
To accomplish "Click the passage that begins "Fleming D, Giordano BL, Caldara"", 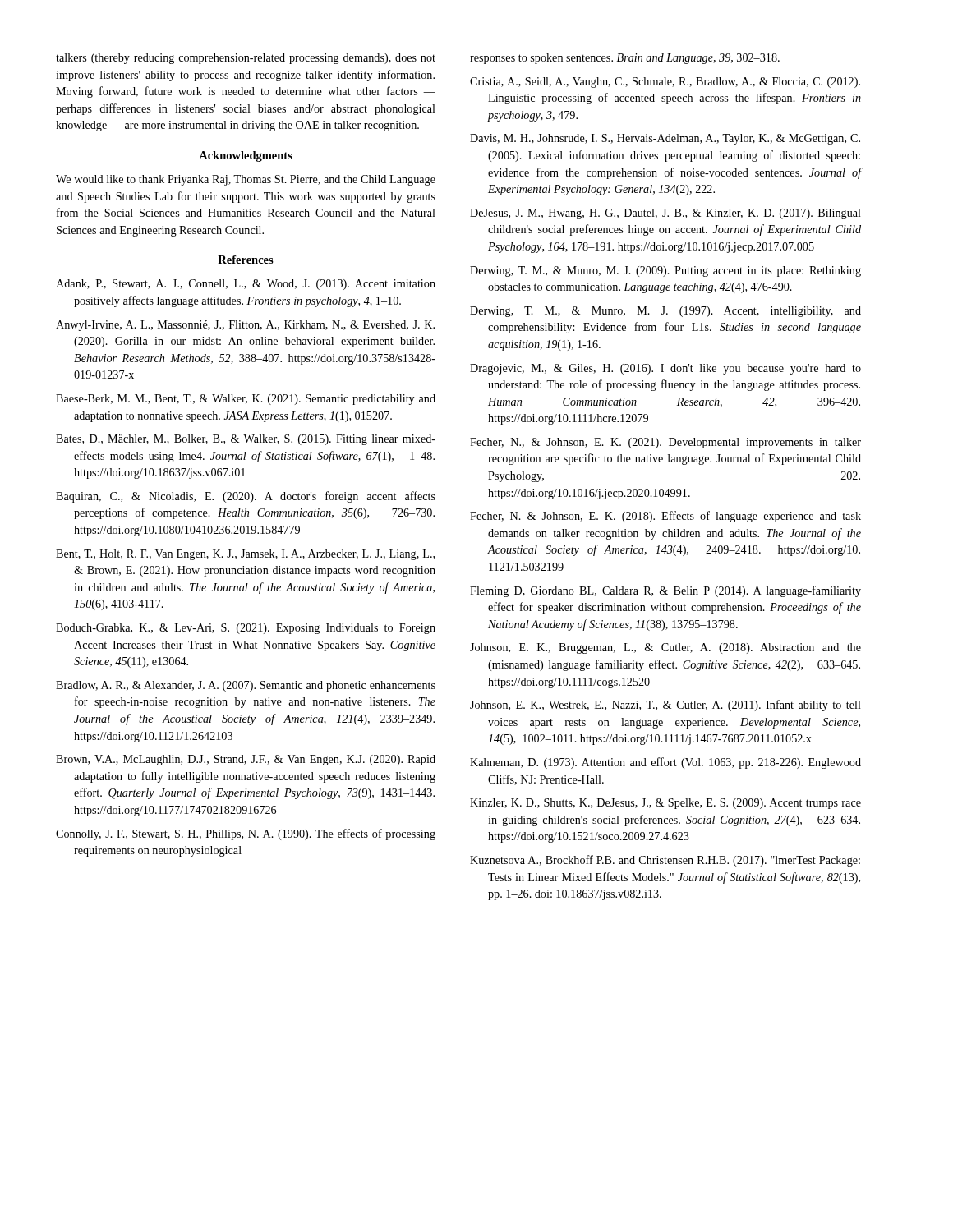I will tap(665, 607).
